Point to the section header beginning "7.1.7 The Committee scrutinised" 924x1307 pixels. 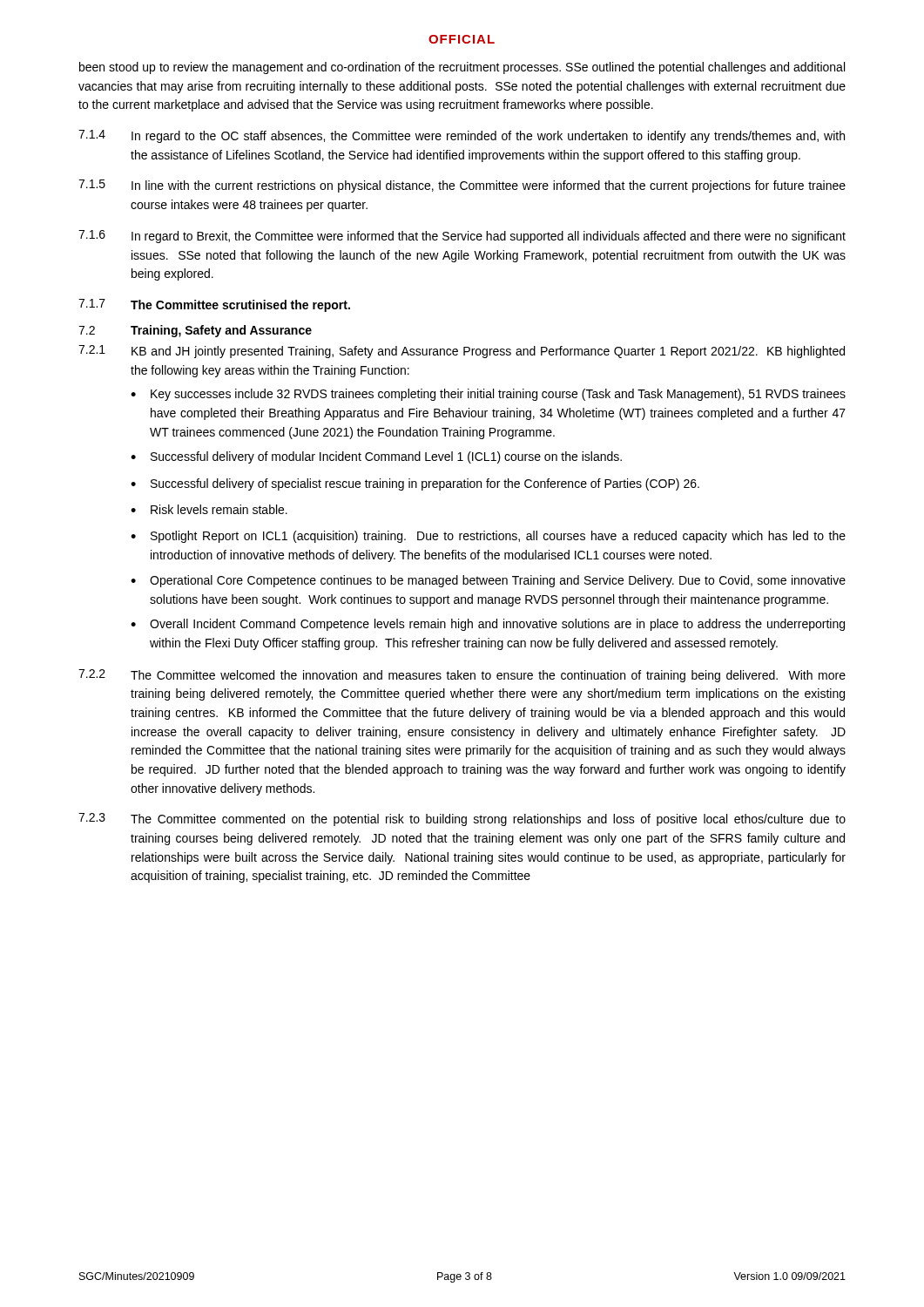tap(215, 305)
